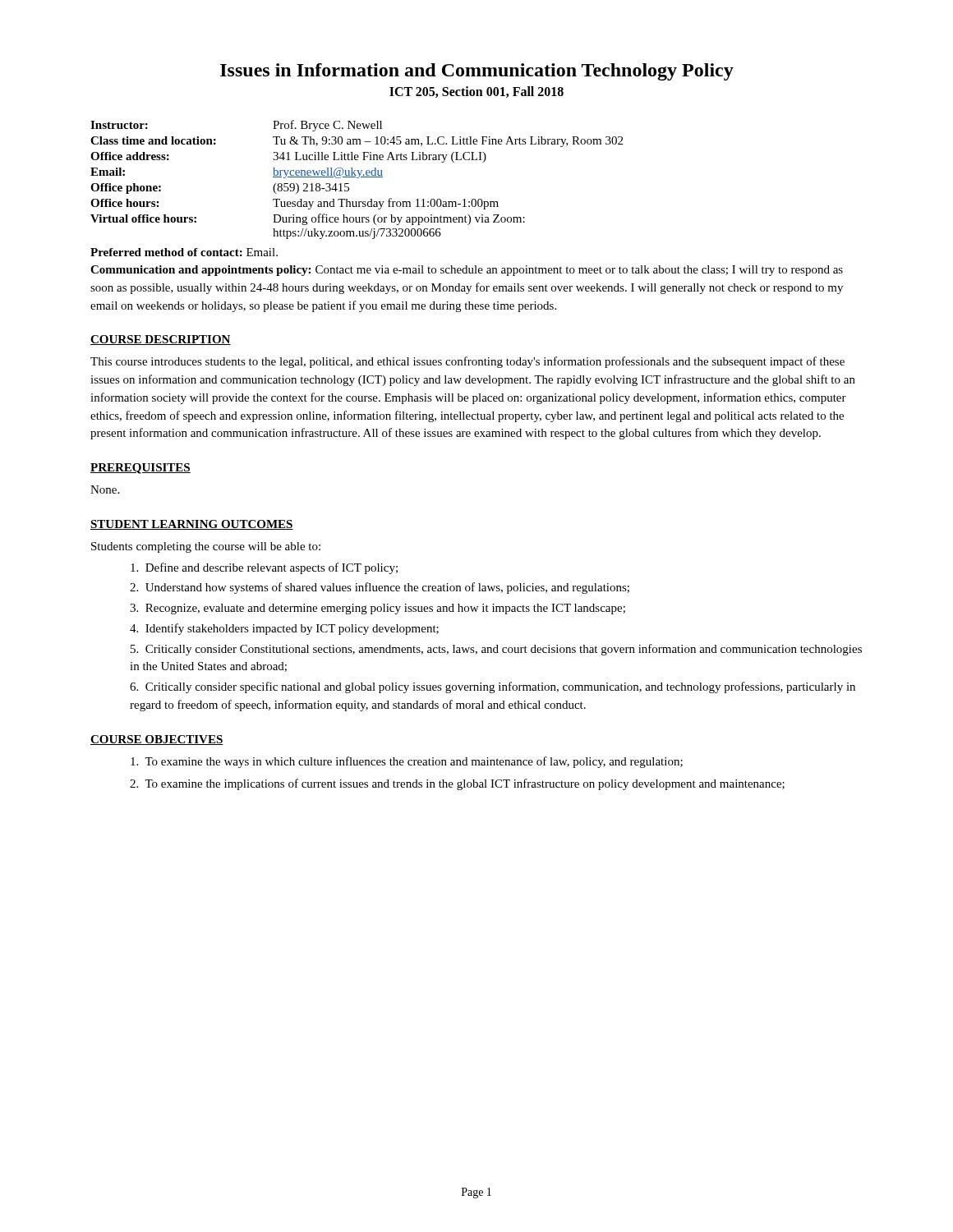
Task: Where does it say "COURSE DESCRIPTION"?
Action: 160,339
